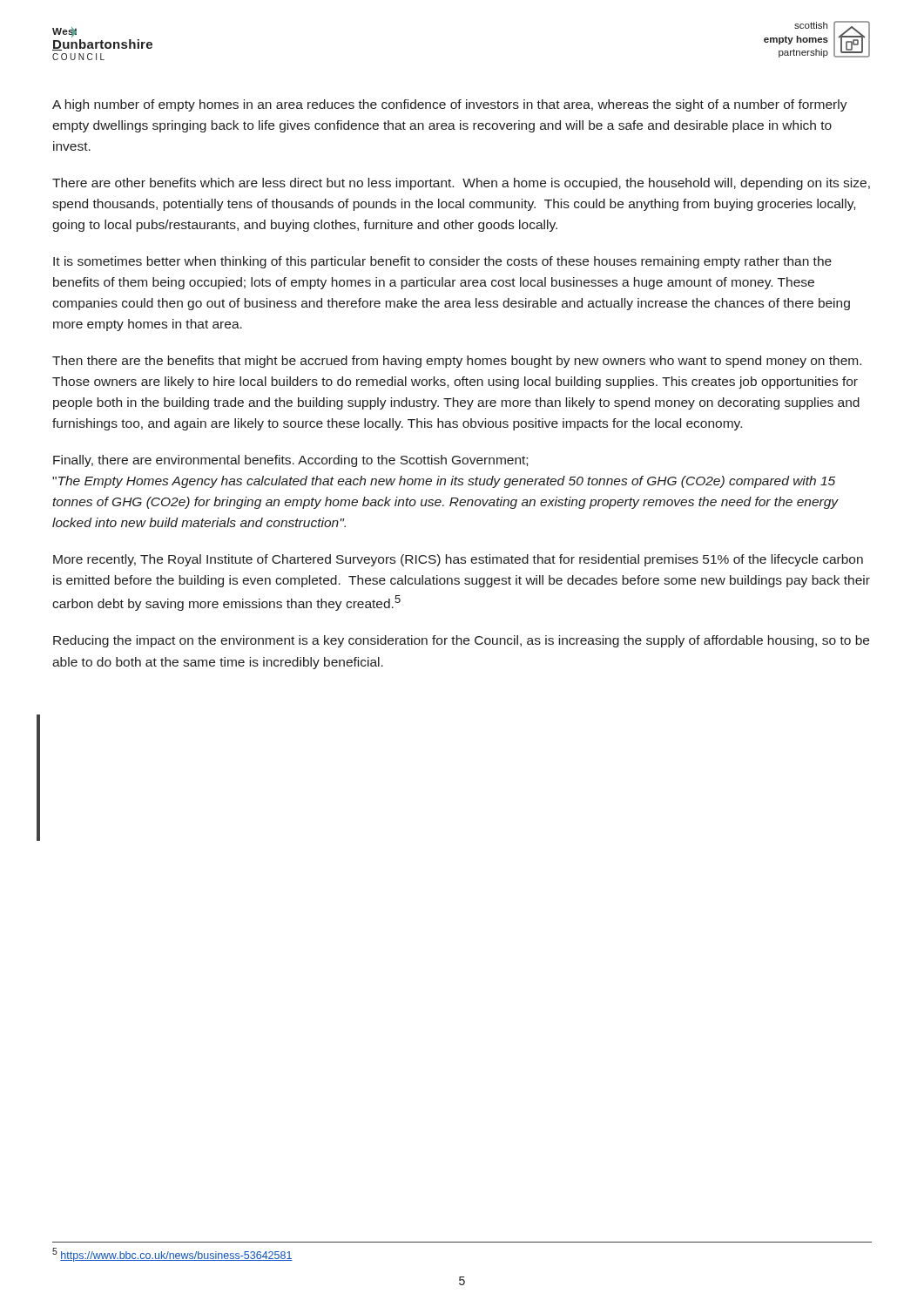Click on the footnote that reads "5 https://www.bbc.co.uk/news/business-53642581"
Viewport: 924px width, 1307px height.
172,1255
